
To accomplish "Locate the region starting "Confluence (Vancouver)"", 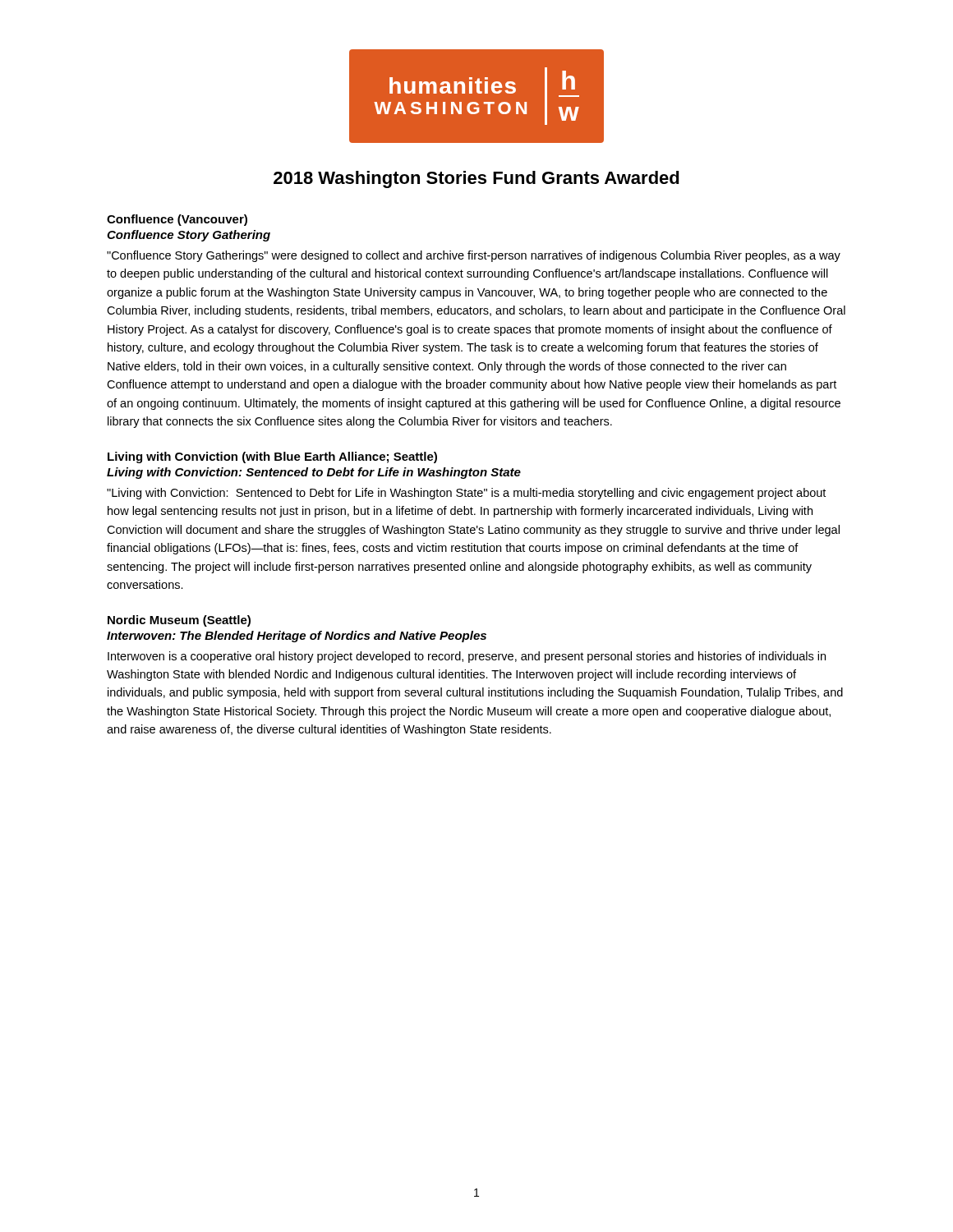I will (x=177, y=219).
